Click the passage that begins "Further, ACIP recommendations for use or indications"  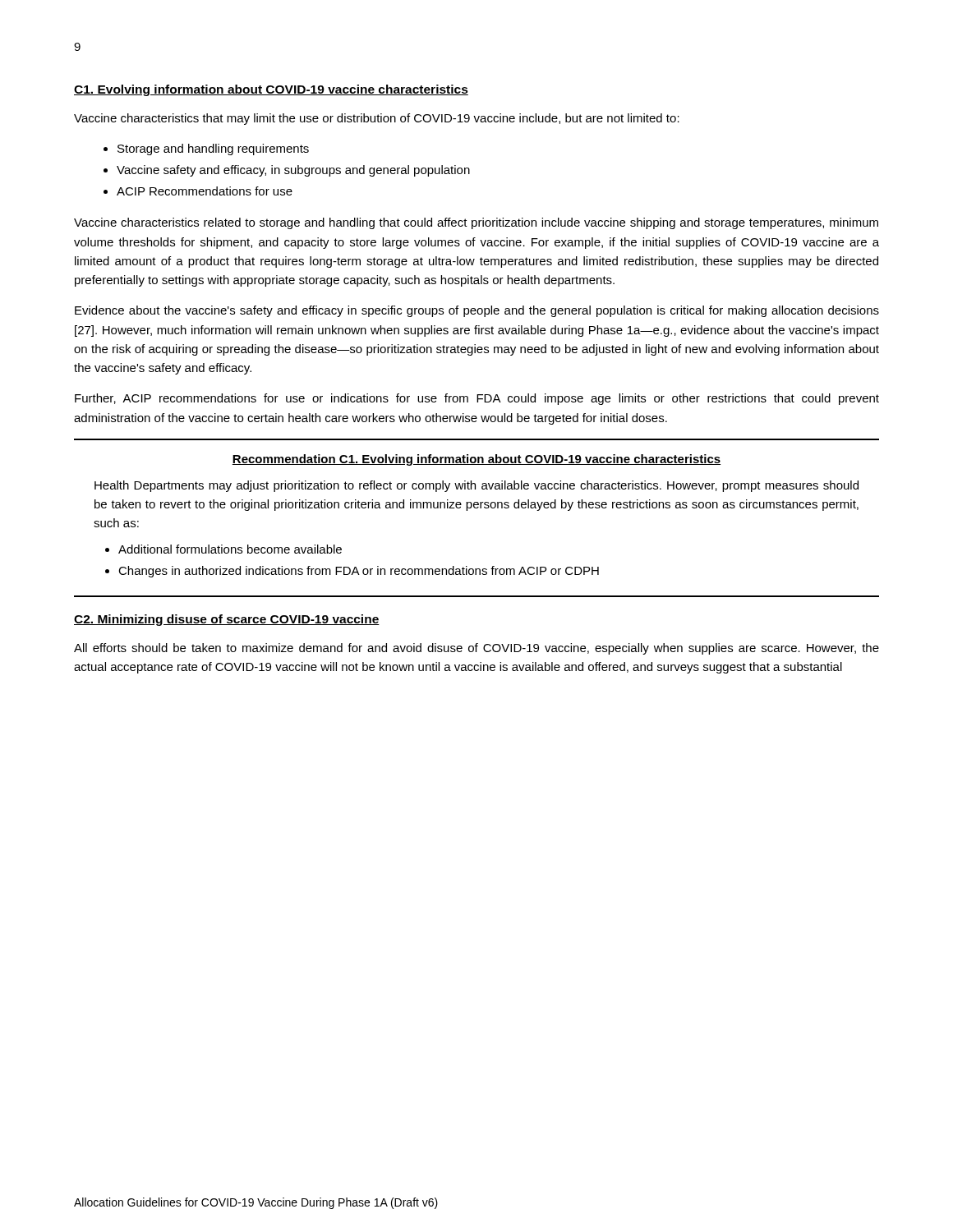pyautogui.click(x=476, y=408)
